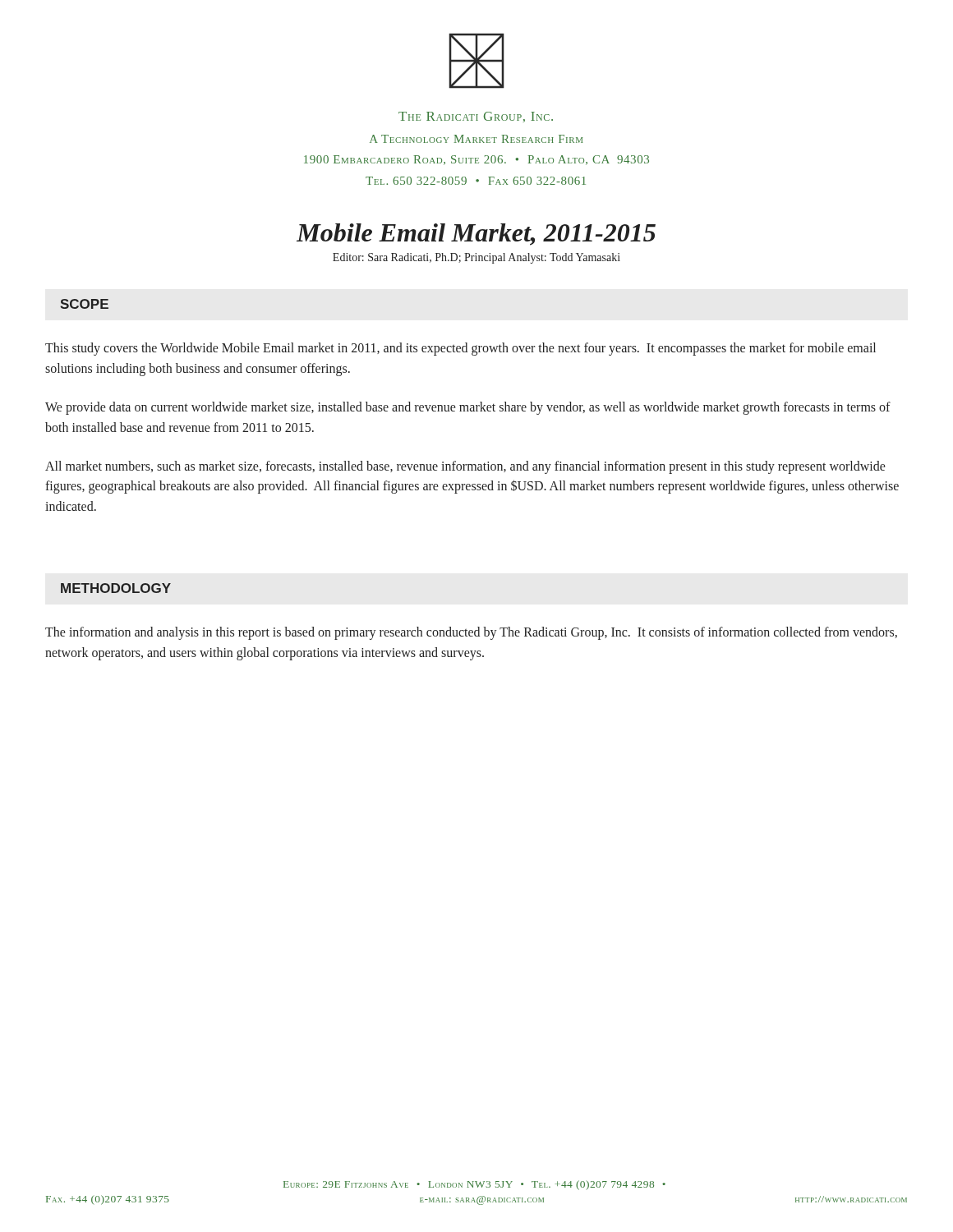This screenshot has height=1232, width=953.
Task: Locate the region starting "The information and"
Action: pyautogui.click(x=471, y=642)
